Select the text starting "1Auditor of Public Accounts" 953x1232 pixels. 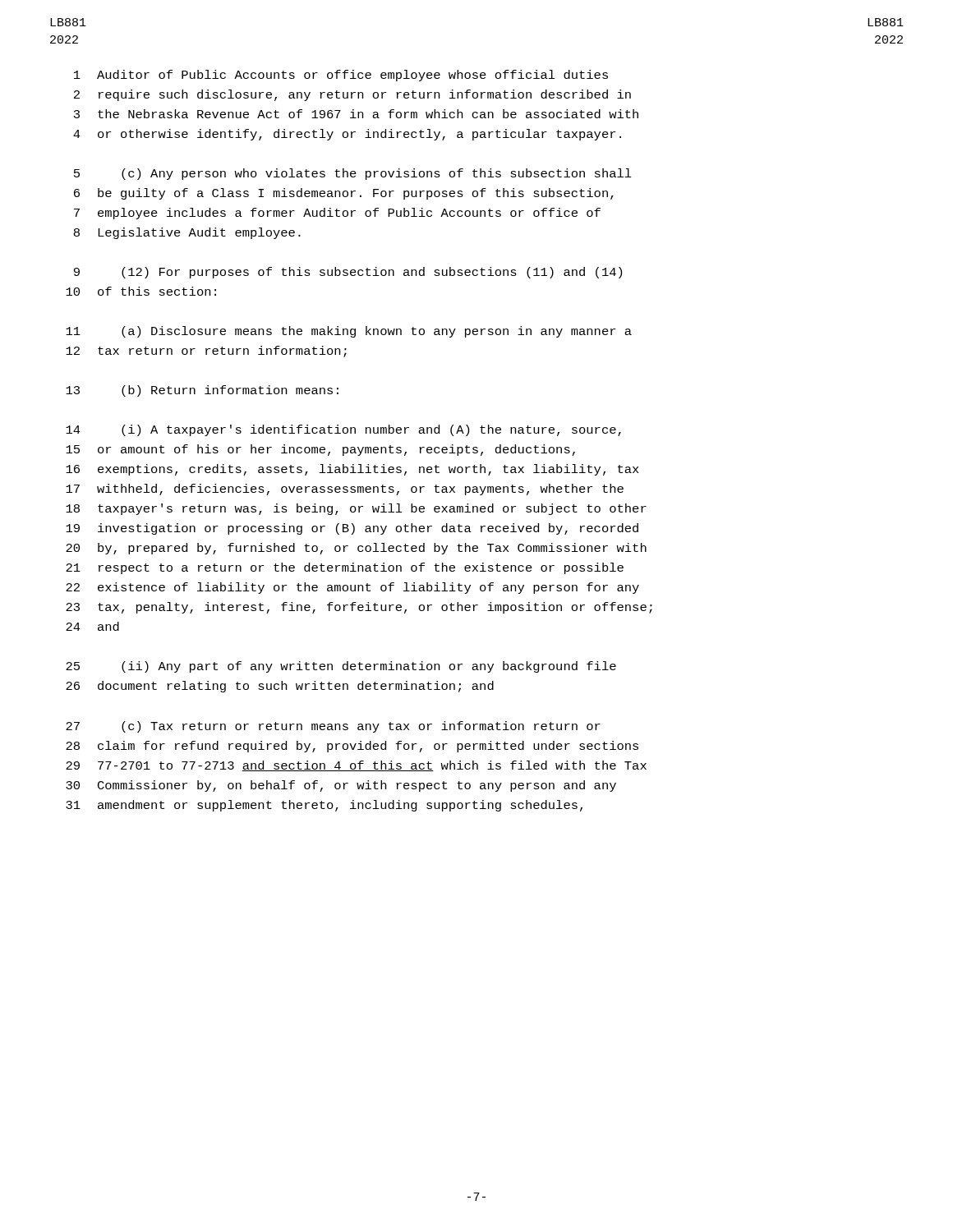click(476, 440)
